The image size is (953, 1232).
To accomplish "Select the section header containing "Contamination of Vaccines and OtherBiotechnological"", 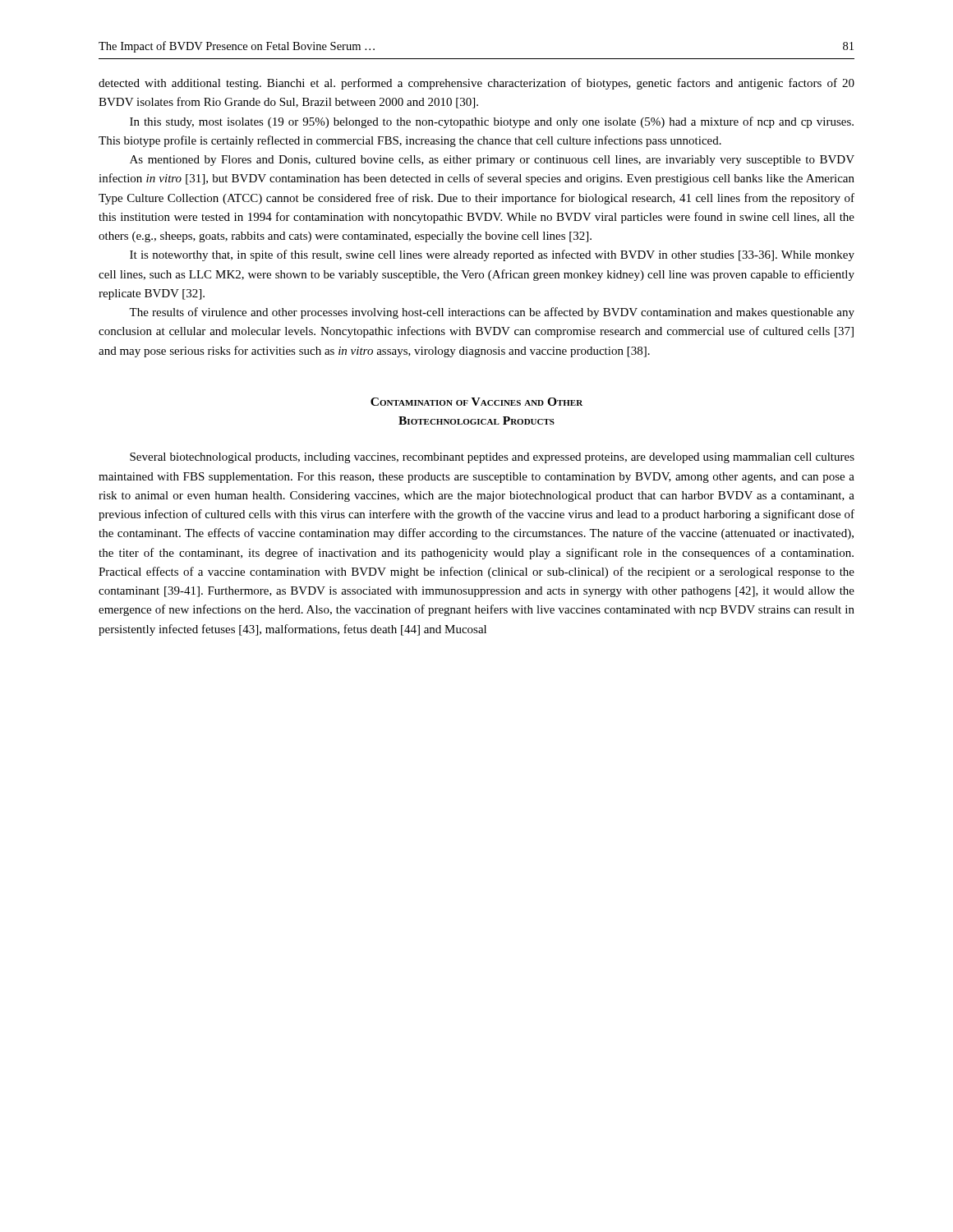I will click(x=476, y=411).
